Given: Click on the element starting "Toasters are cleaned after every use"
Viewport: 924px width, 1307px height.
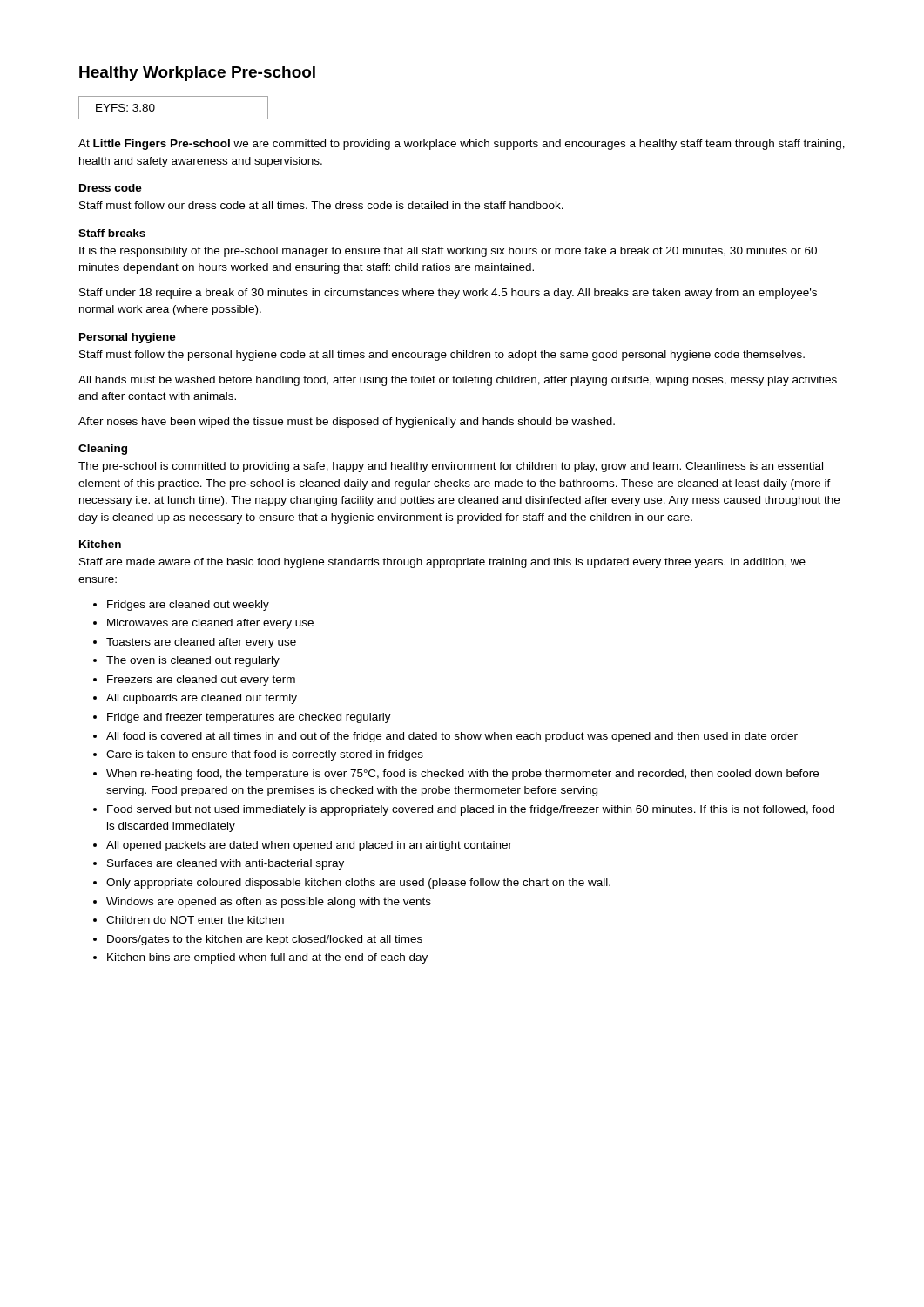Looking at the screenshot, I should (x=201, y=641).
